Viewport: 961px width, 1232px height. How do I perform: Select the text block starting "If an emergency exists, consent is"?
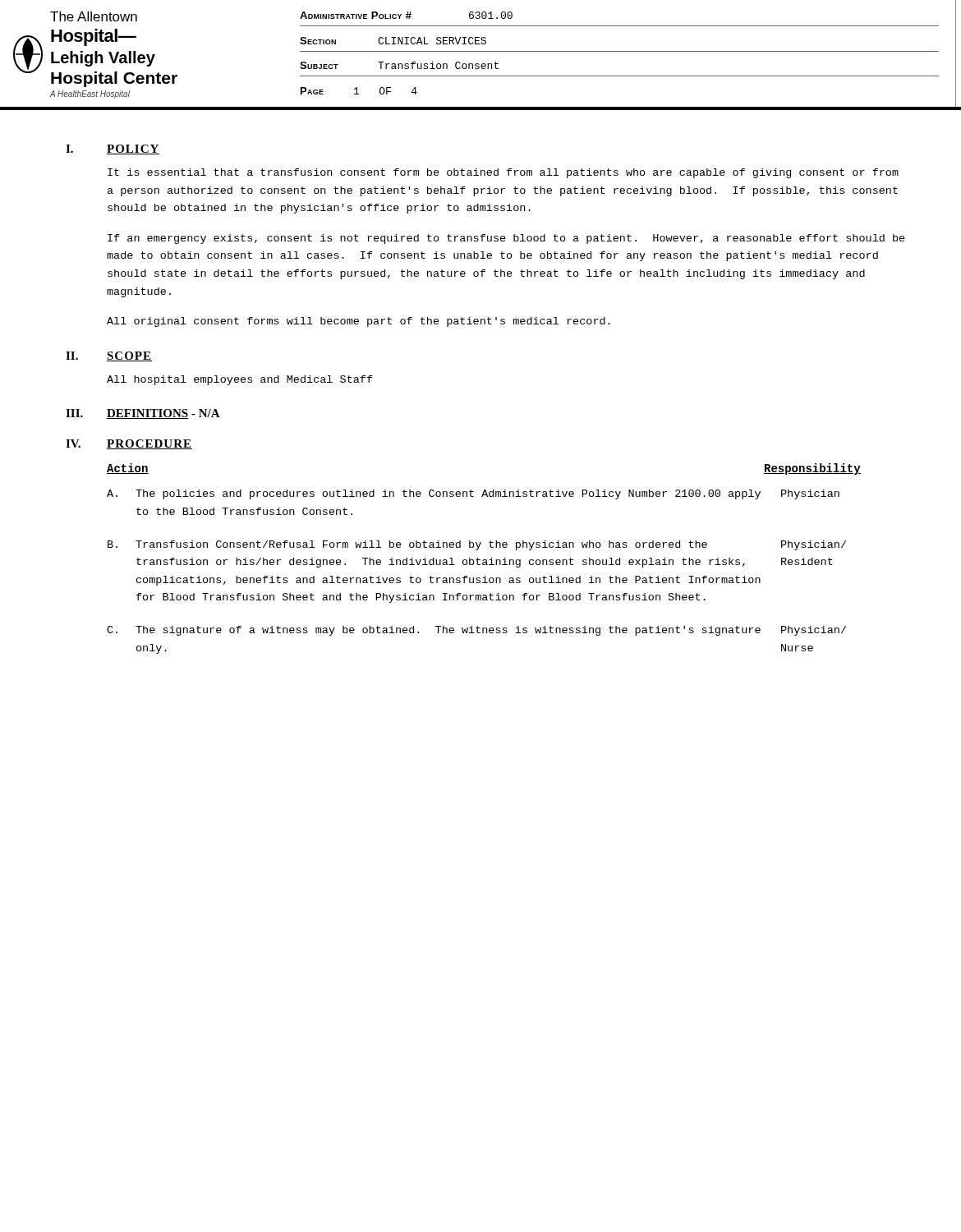(506, 265)
